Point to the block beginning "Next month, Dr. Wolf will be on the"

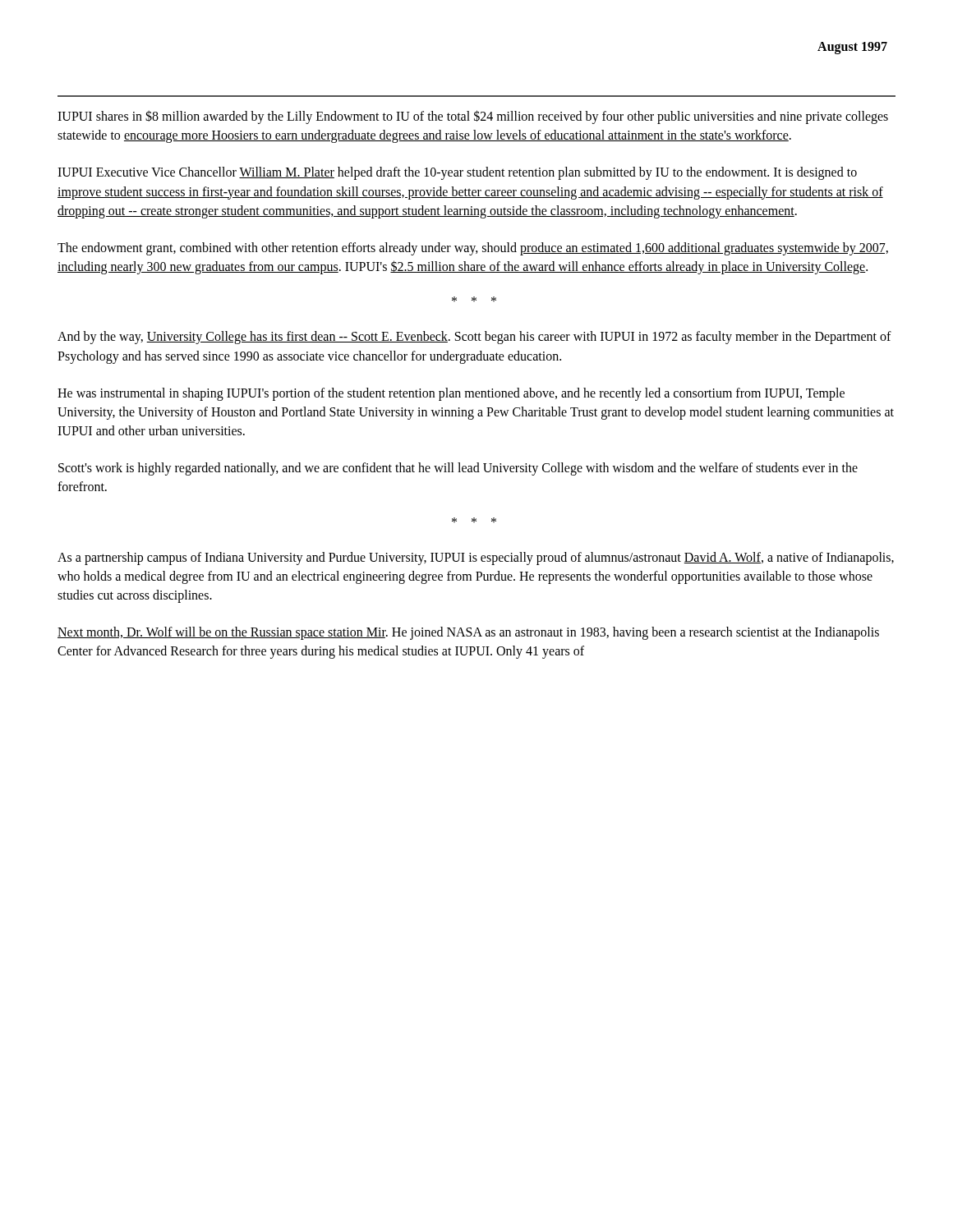pyautogui.click(x=468, y=642)
